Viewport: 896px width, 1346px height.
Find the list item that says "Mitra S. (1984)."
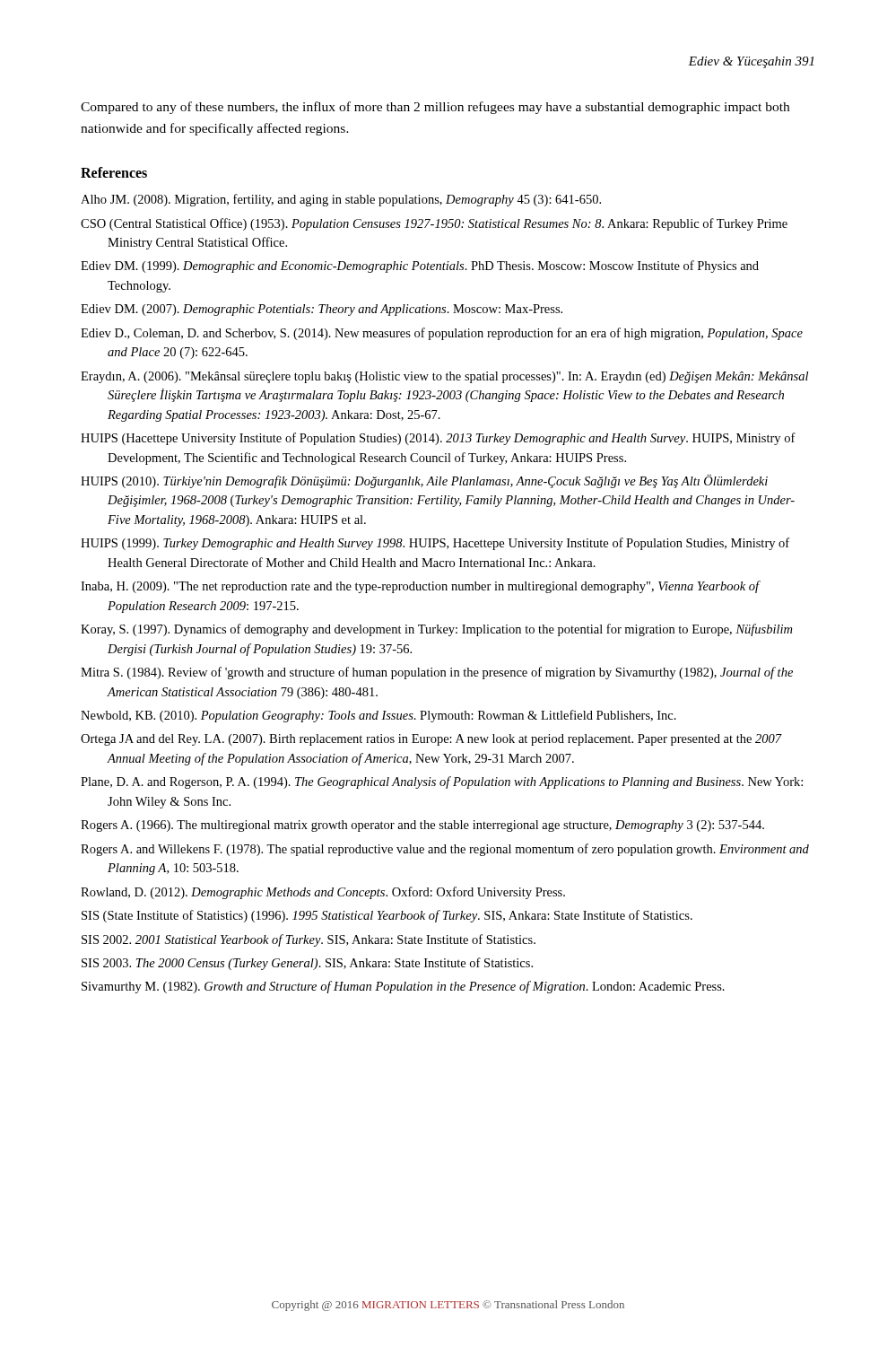coord(437,682)
